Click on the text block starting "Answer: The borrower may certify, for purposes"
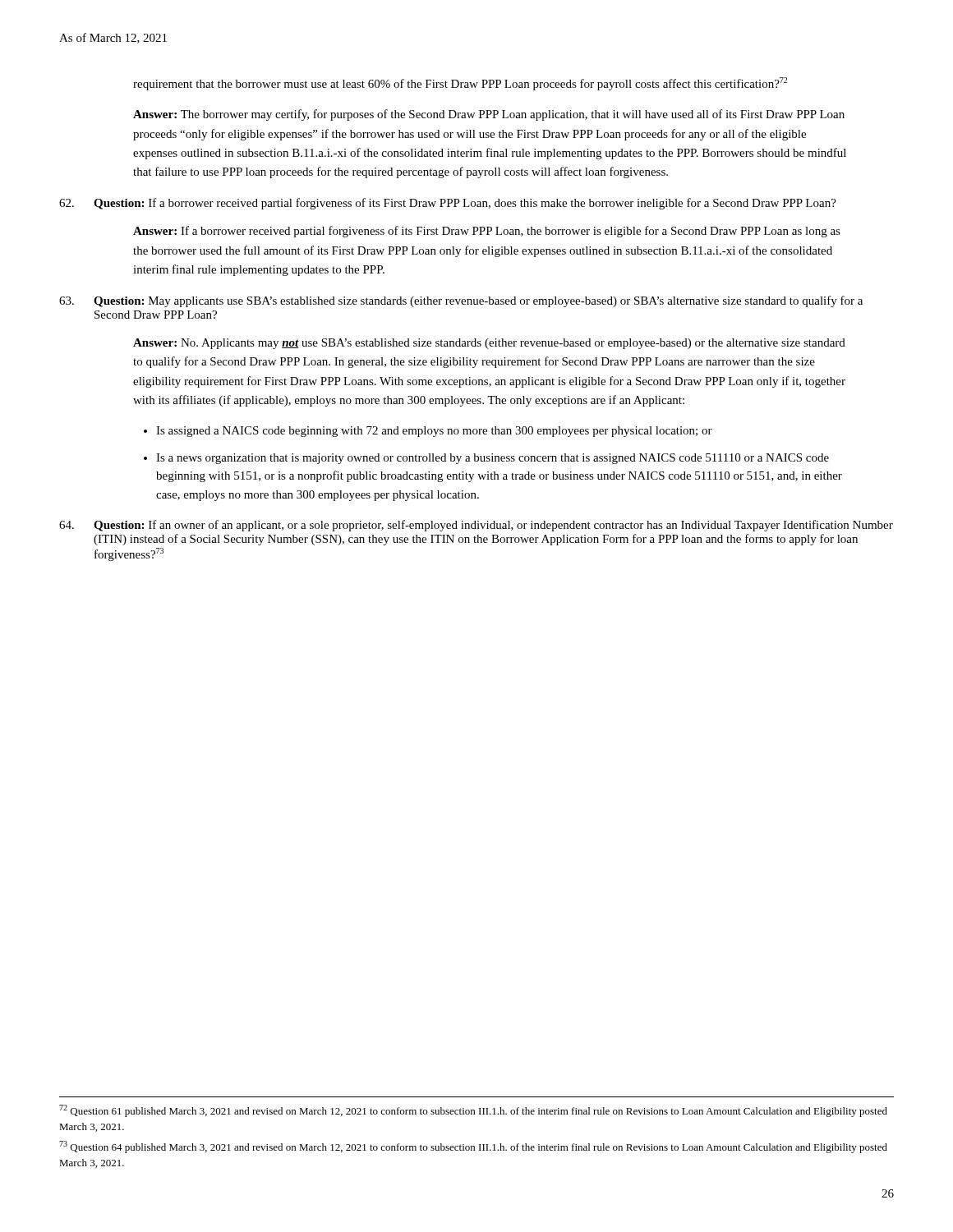The width and height of the screenshot is (953, 1232). click(493, 144)
